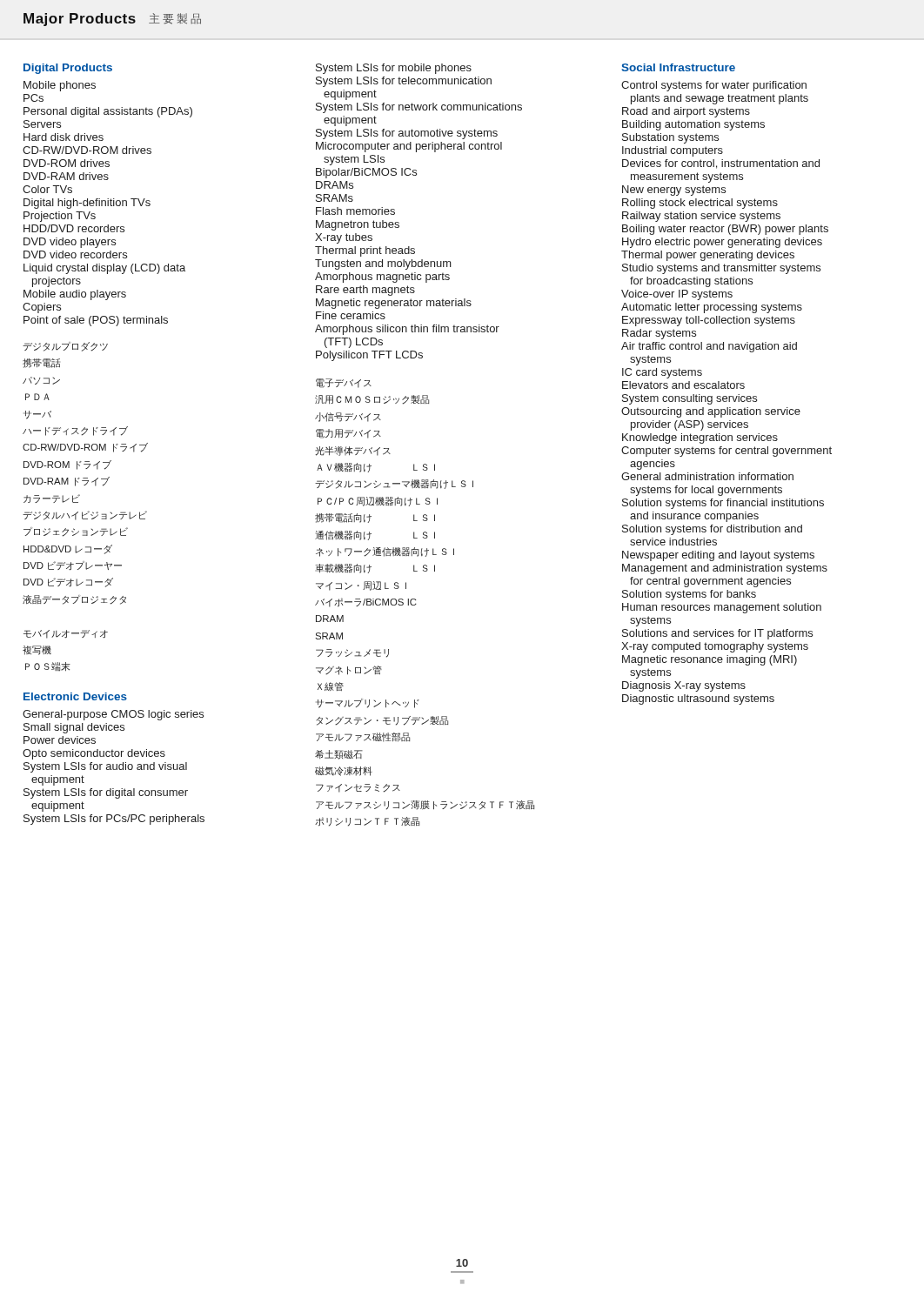Image resolution: width=924 pixels, height=1305 pixels.
Task: Find the block starting "Solution systems for distribution and"
Action: coord(712,529)
